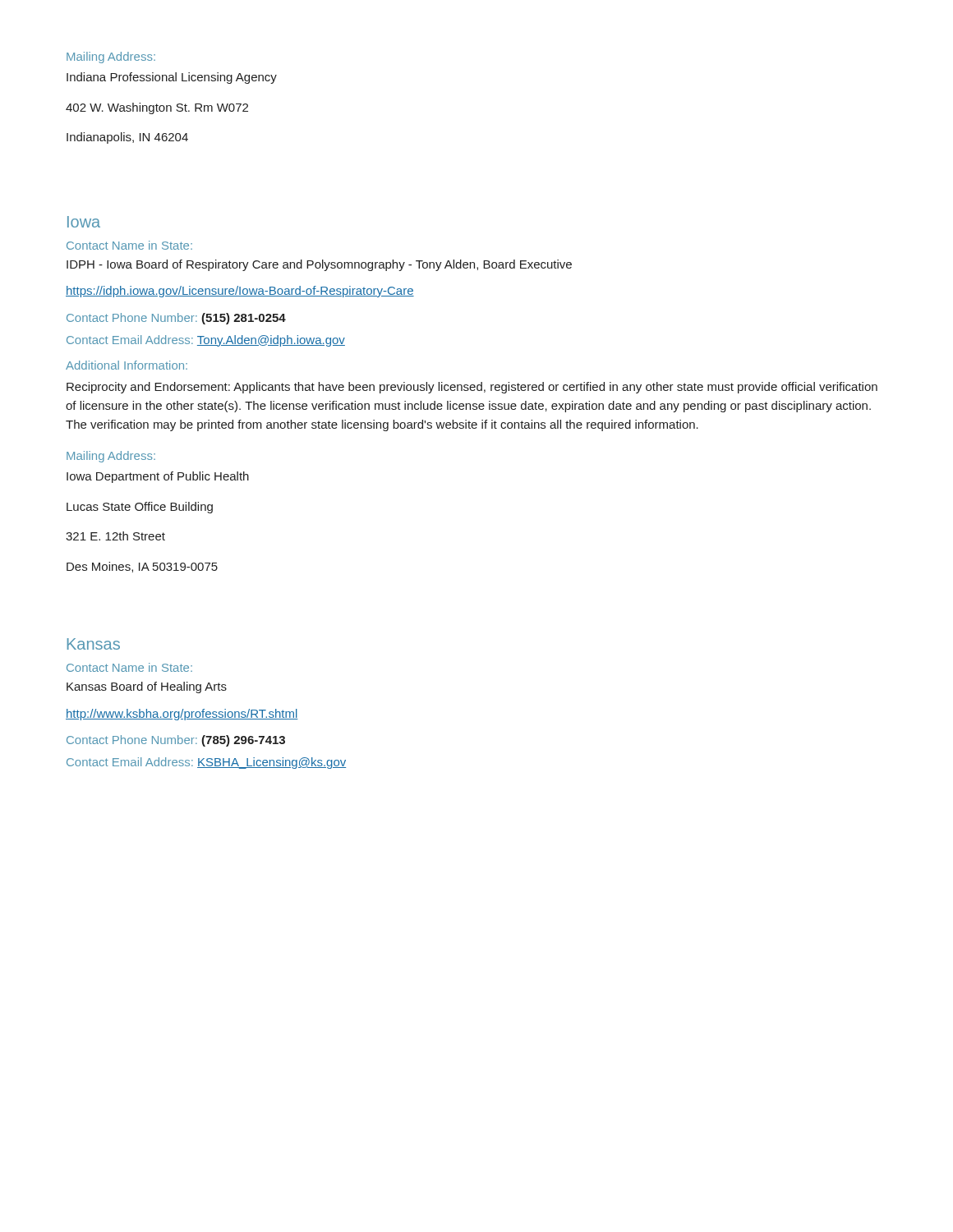Navigate to the block starting "321 E. 12th Street"
The height and width of the screenshot is (1232, 953).
tap(115, 536)
